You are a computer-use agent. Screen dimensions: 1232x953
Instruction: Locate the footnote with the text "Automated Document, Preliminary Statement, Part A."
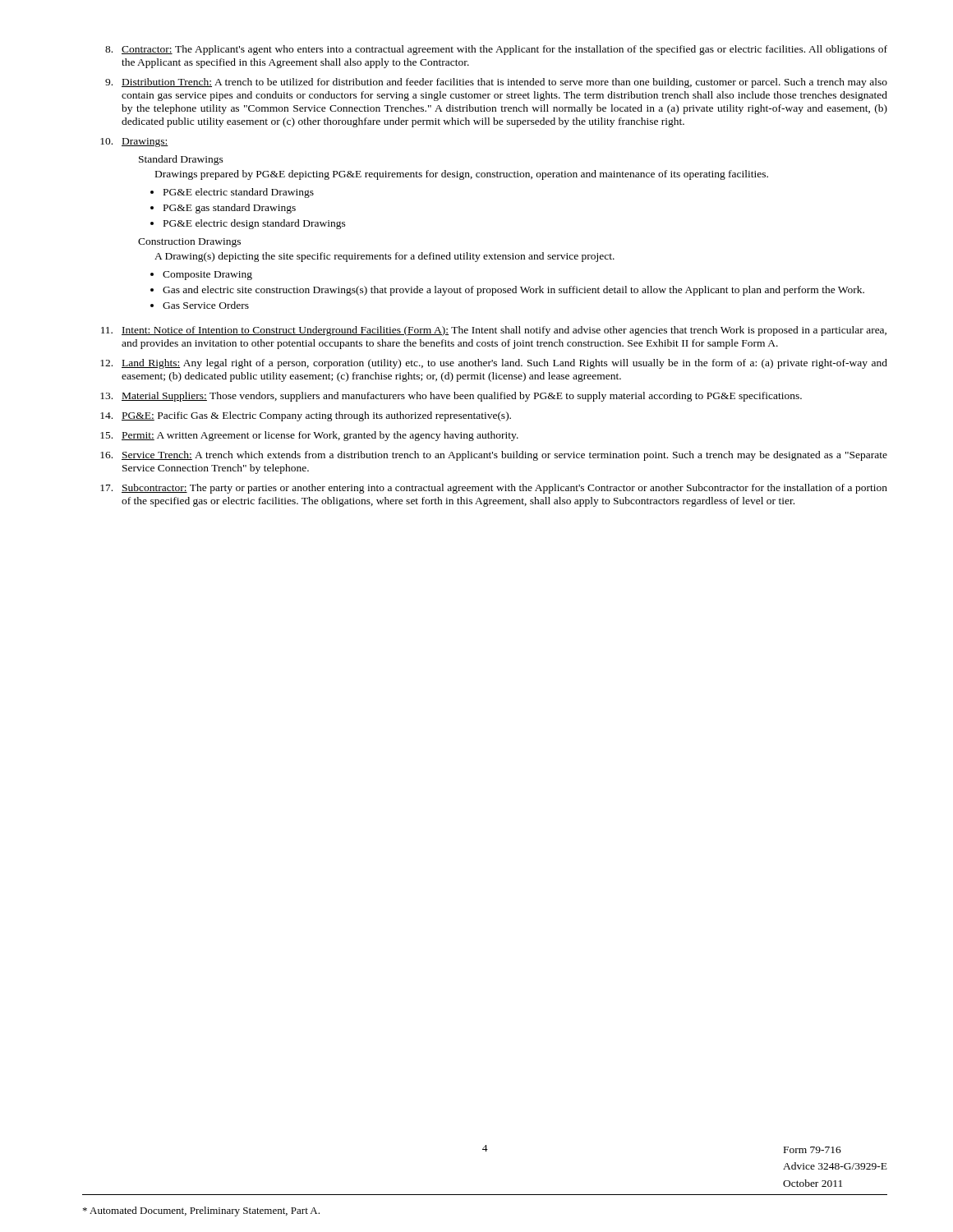coord(201,1210)
